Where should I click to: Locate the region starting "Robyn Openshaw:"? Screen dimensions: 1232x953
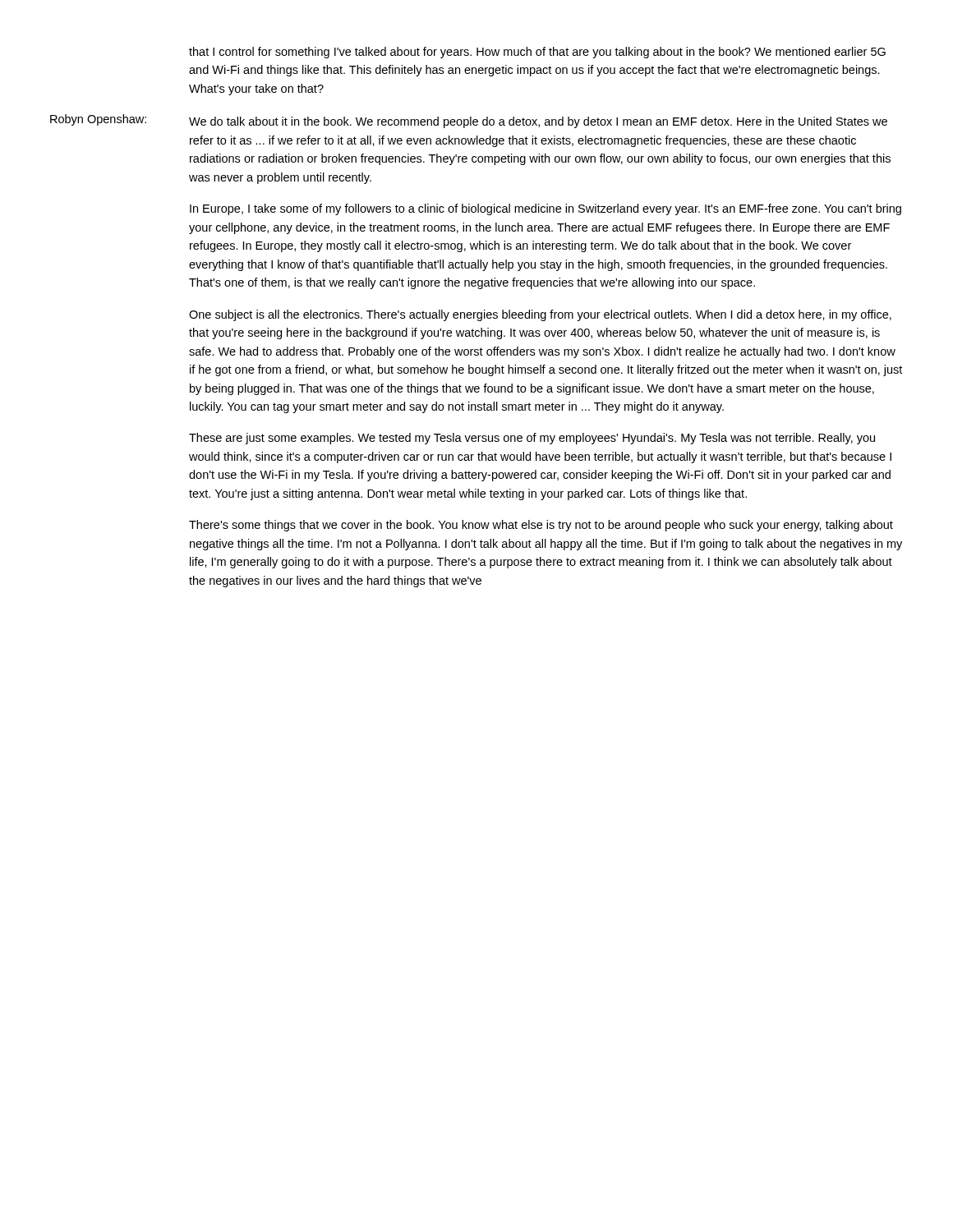[x=98, y=119]
